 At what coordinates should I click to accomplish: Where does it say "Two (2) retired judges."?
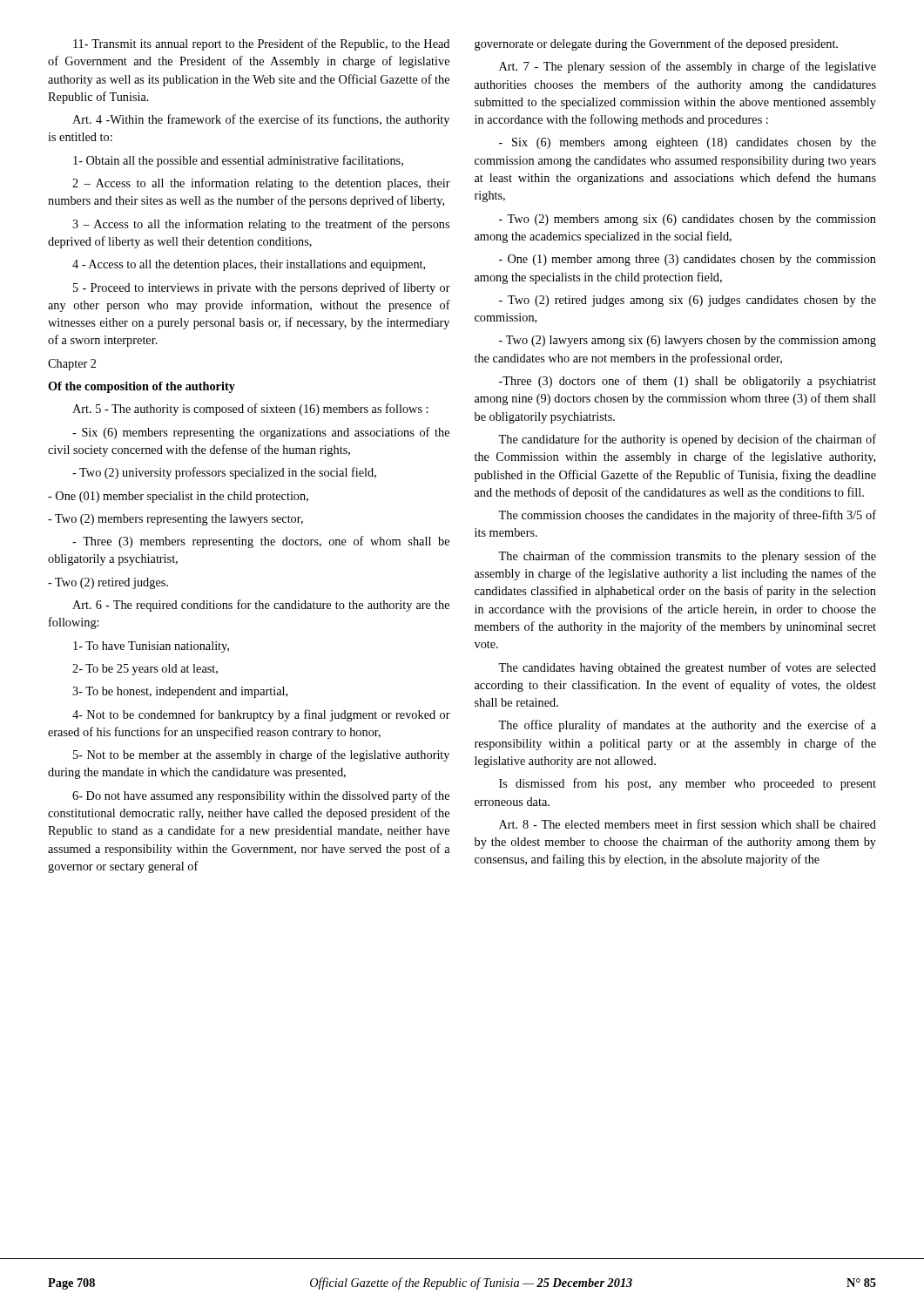coord(108,583)
